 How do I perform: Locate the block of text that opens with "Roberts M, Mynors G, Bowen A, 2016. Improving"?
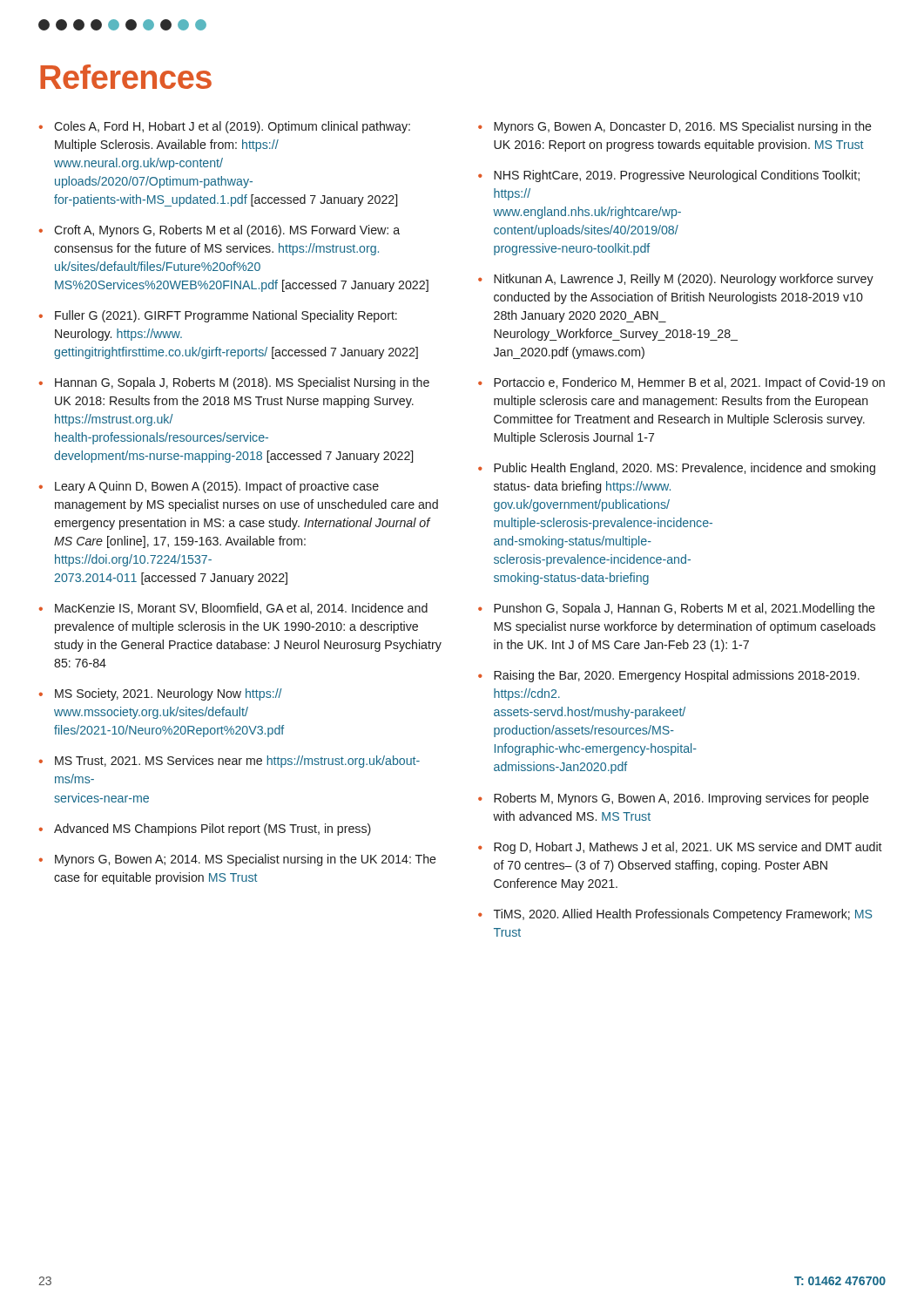681,807
